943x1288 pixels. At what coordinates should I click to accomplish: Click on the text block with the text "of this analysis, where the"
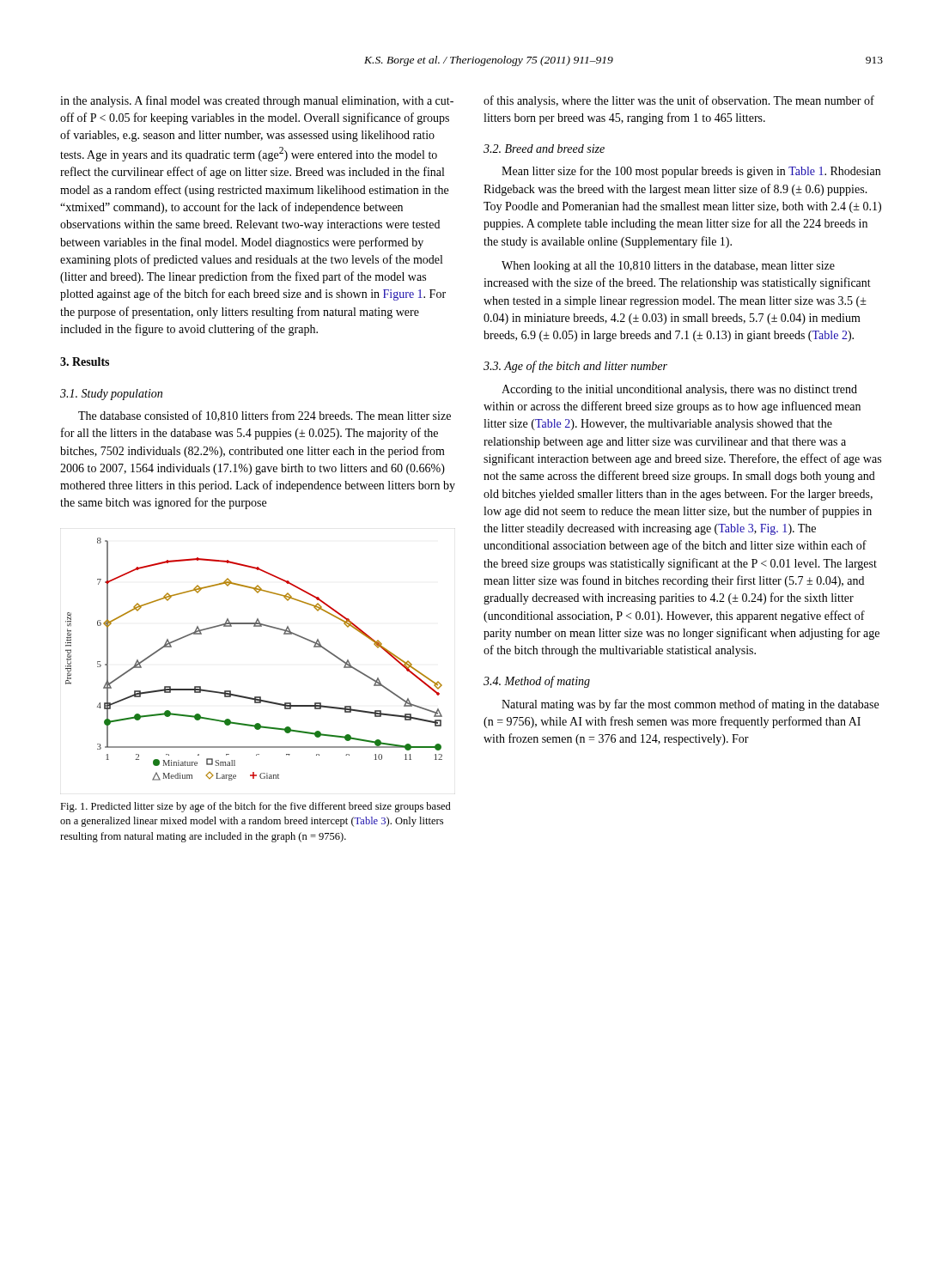(x=683, y=110)
